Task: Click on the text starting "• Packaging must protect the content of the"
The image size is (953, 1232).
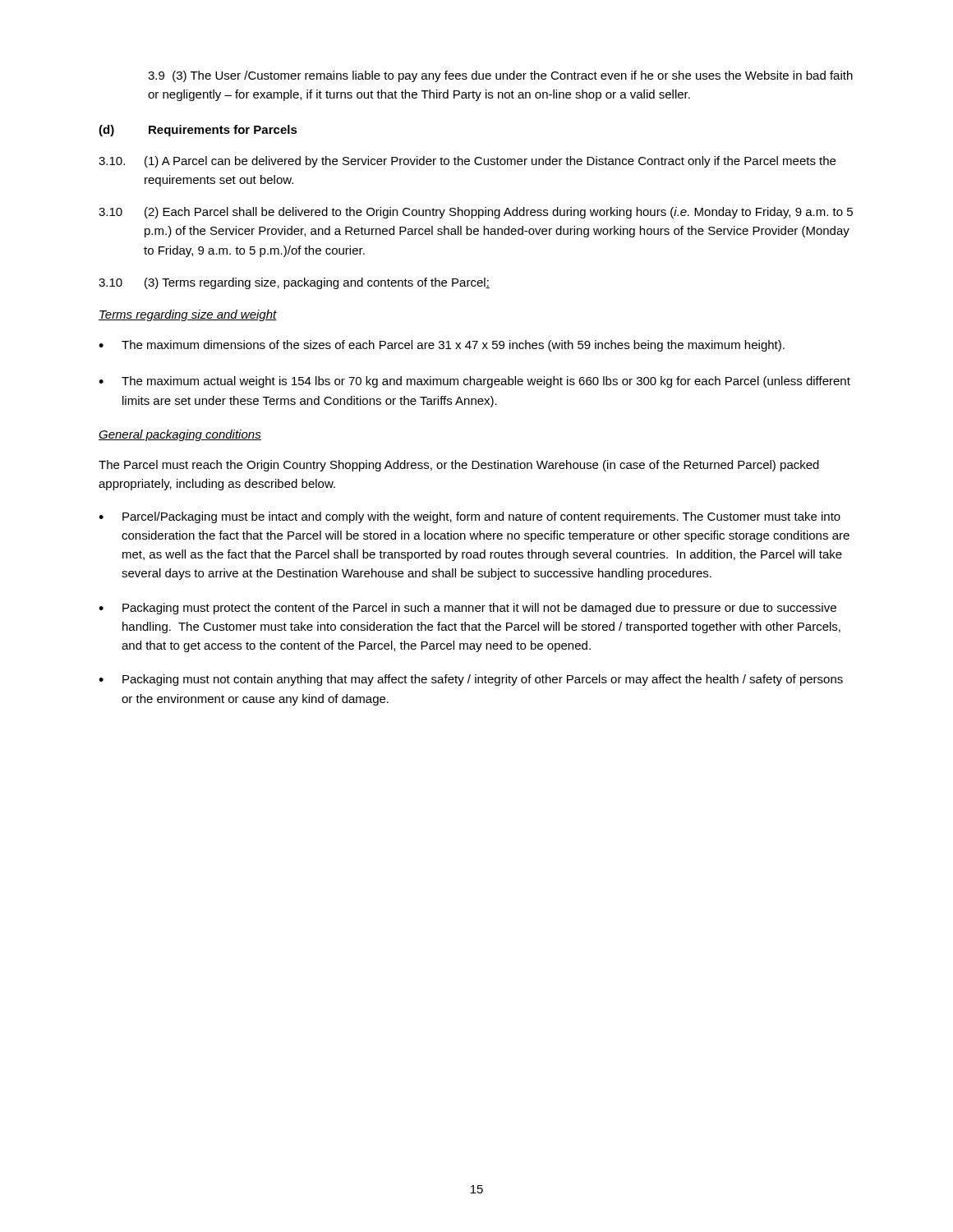Action: click(476, 626)
